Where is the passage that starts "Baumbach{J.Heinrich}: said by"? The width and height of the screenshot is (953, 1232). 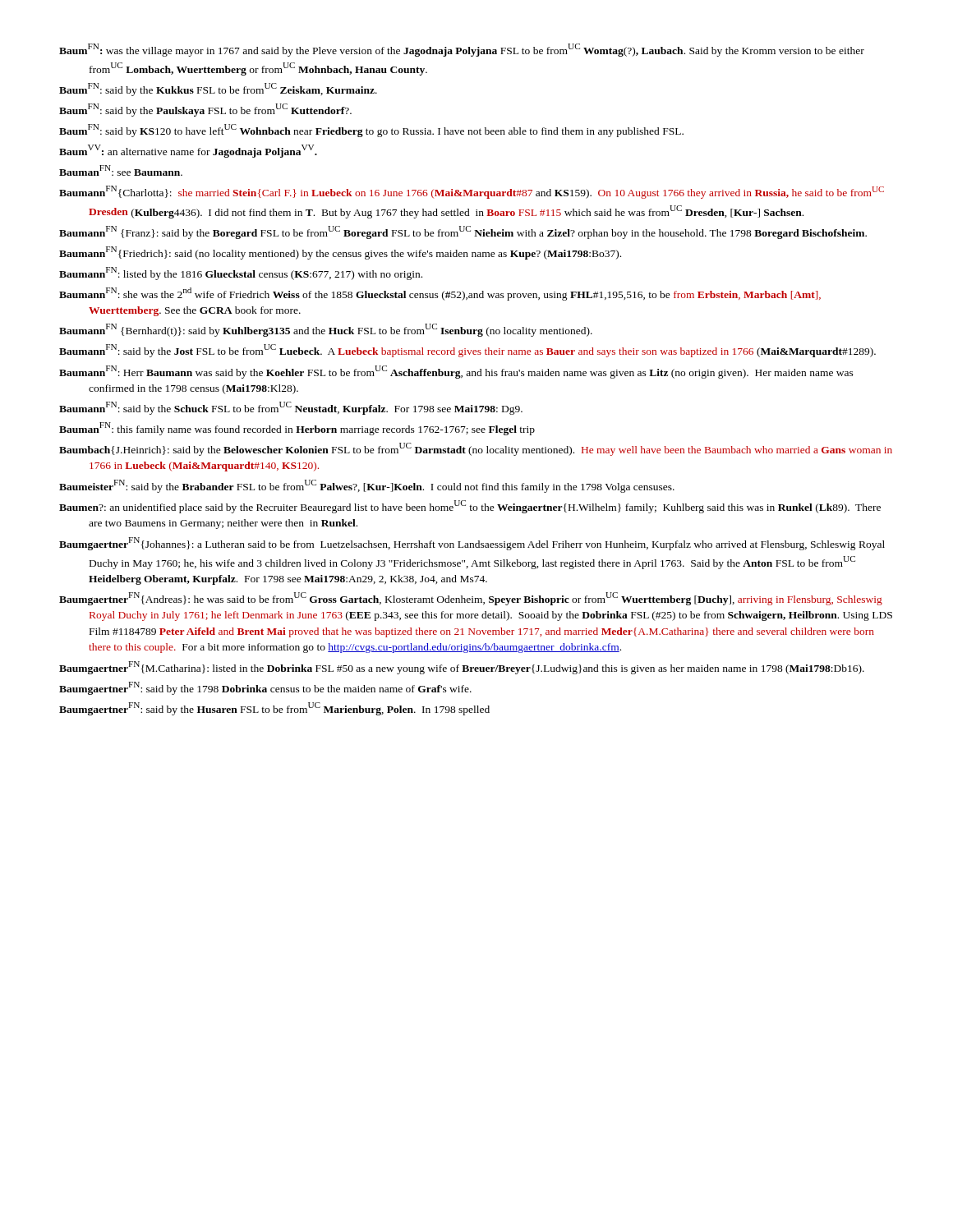click(x=476, y=456)
